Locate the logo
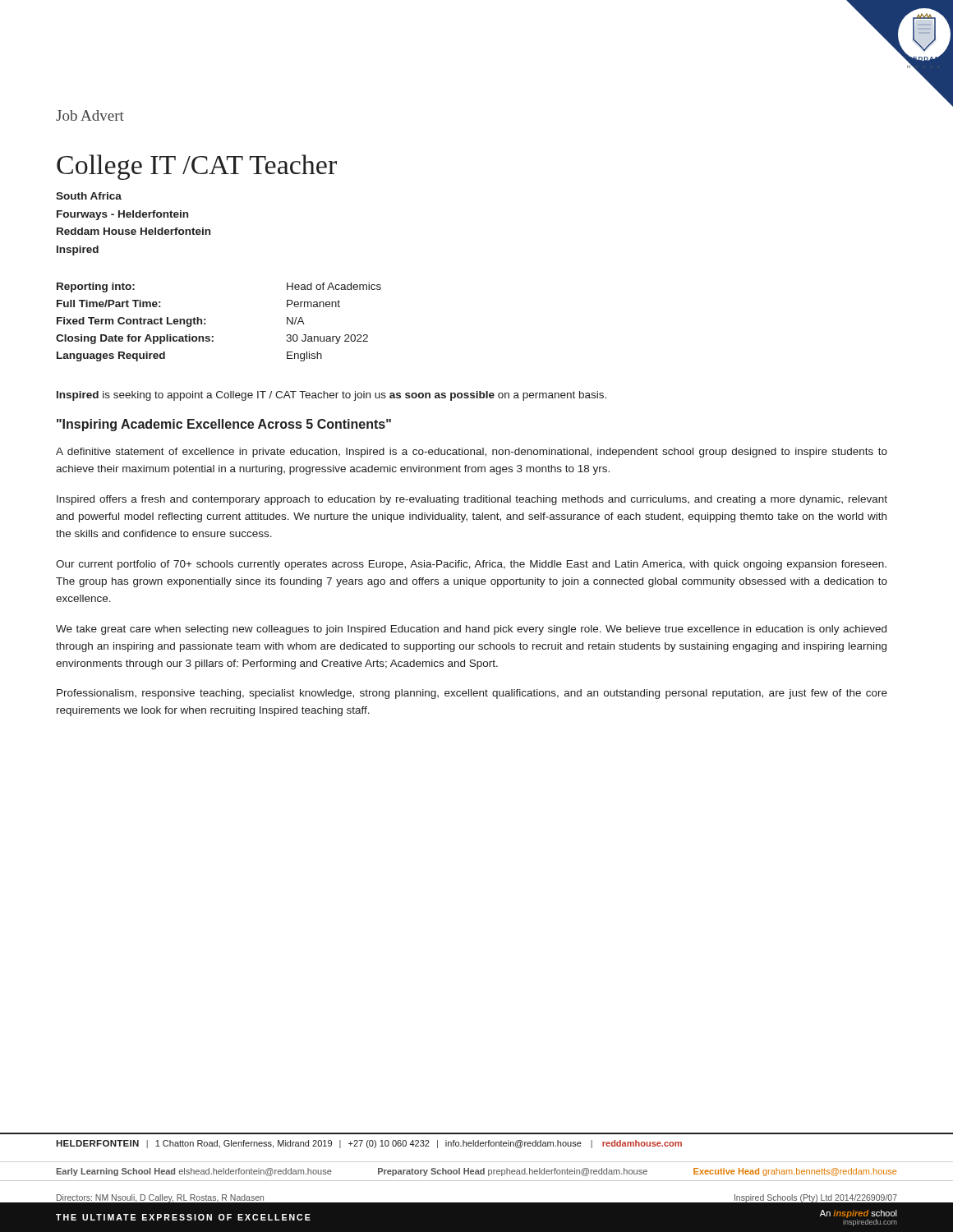Image resolution: width=953 pixels, height=1232 pixels. point(900,53)
